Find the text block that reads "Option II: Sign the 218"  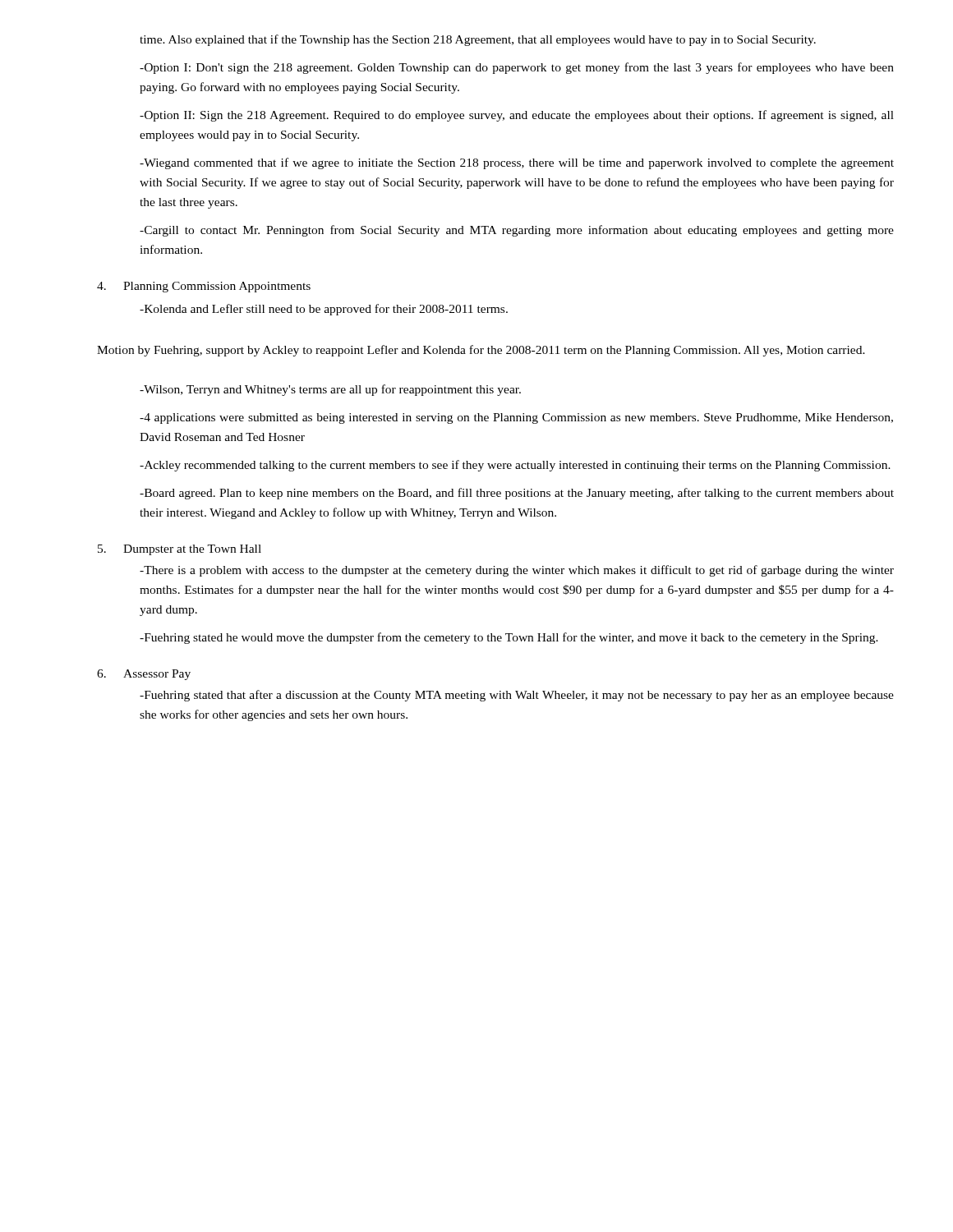point(517,124)
